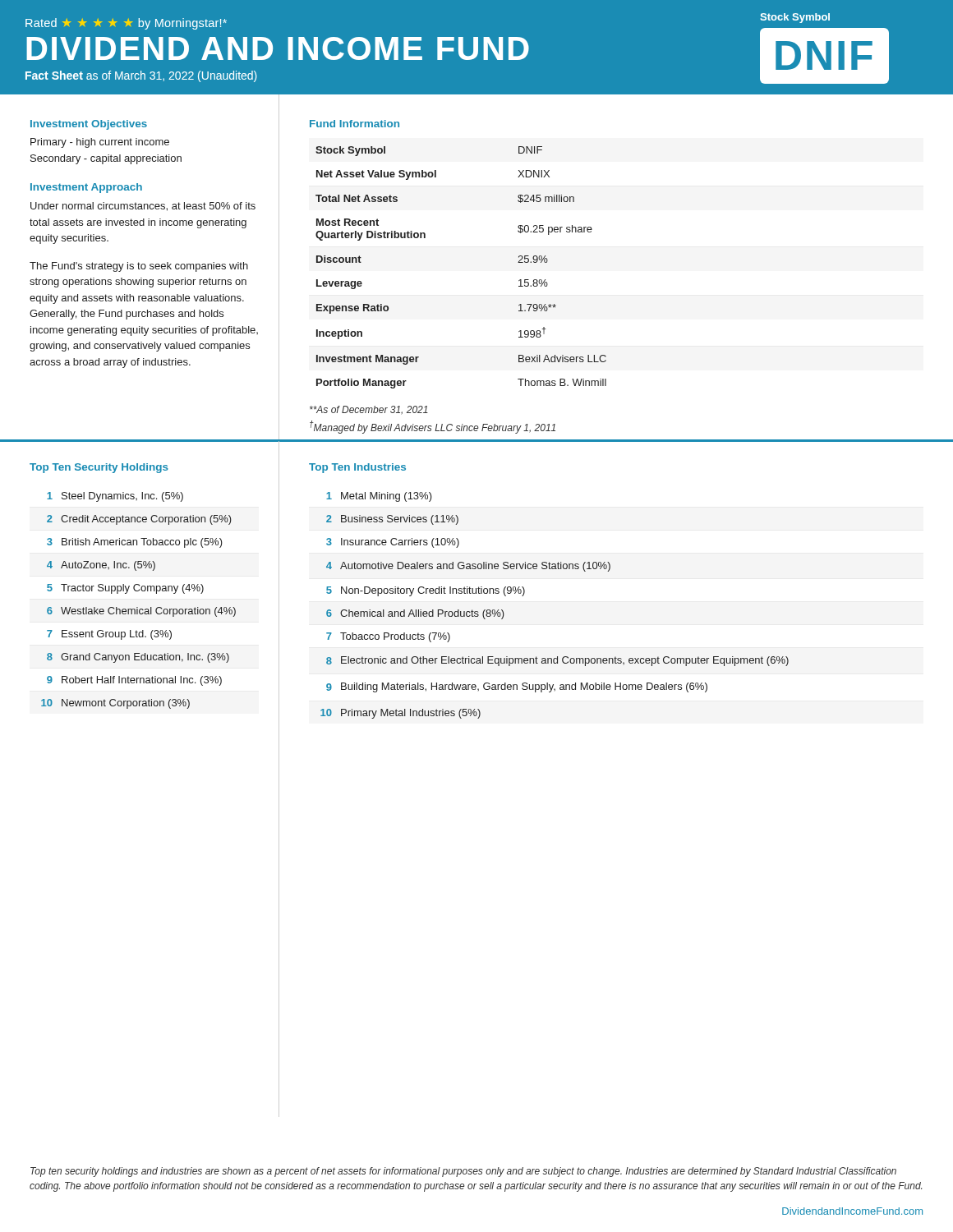The image size is (953, 1232).
Task: Click on the section header that says "Fund Information"
Action: [x=354, y=124]
